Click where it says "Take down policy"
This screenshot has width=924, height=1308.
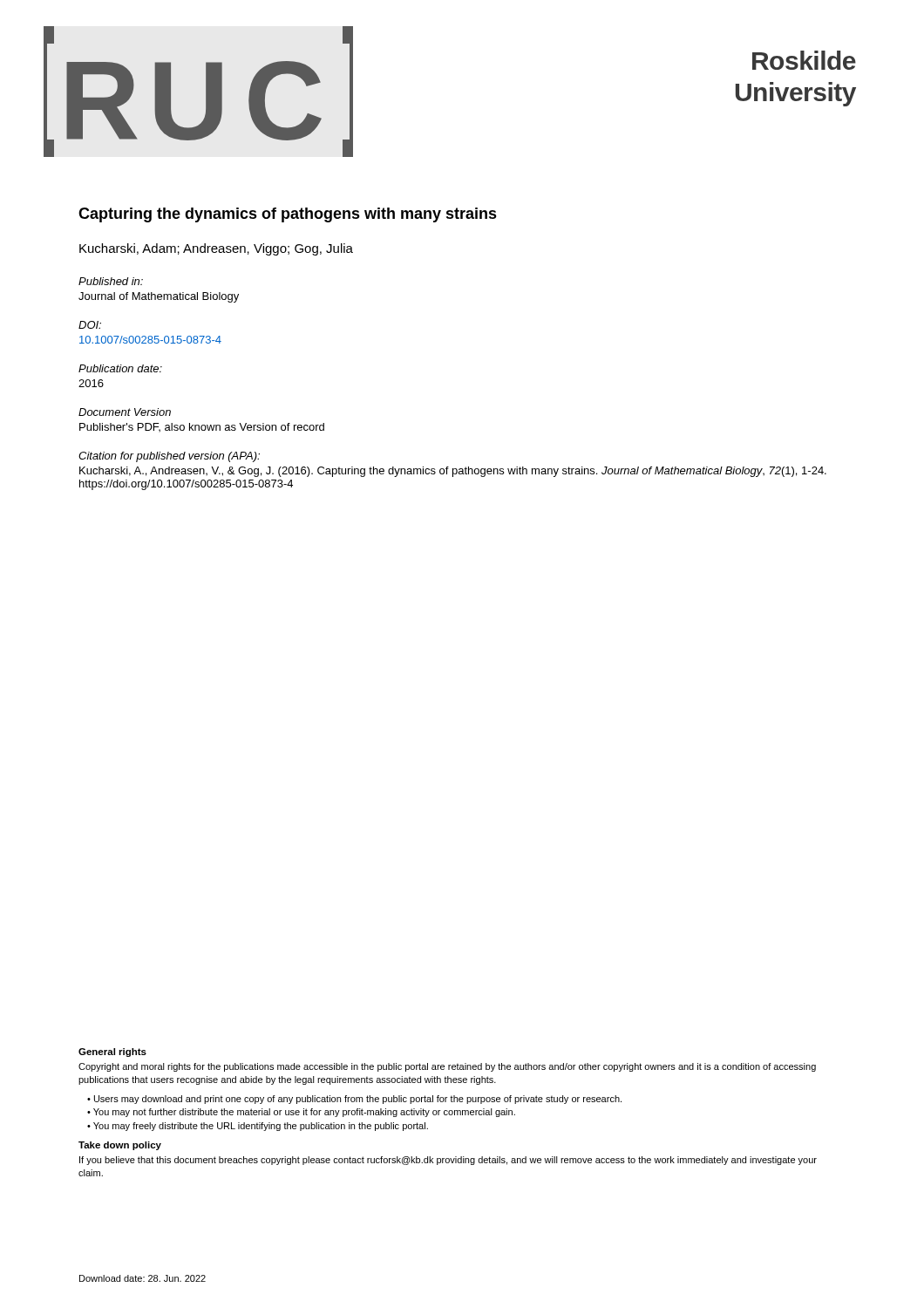120,1145
